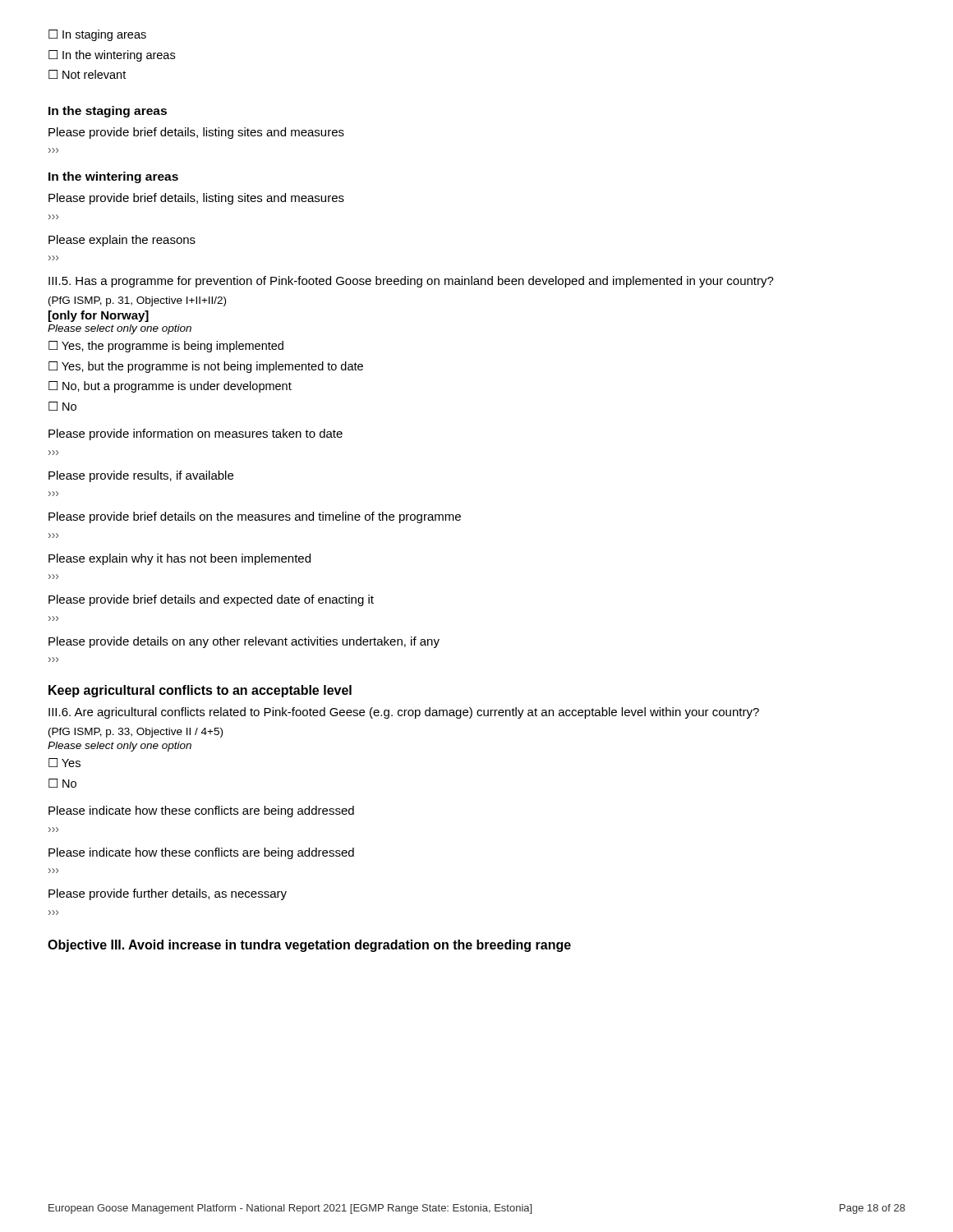Find the block starting "☐ In staging areas ☐ In the wintering"
The height and width of the screenshot is (1232, 953).
[x=97, y=35]
